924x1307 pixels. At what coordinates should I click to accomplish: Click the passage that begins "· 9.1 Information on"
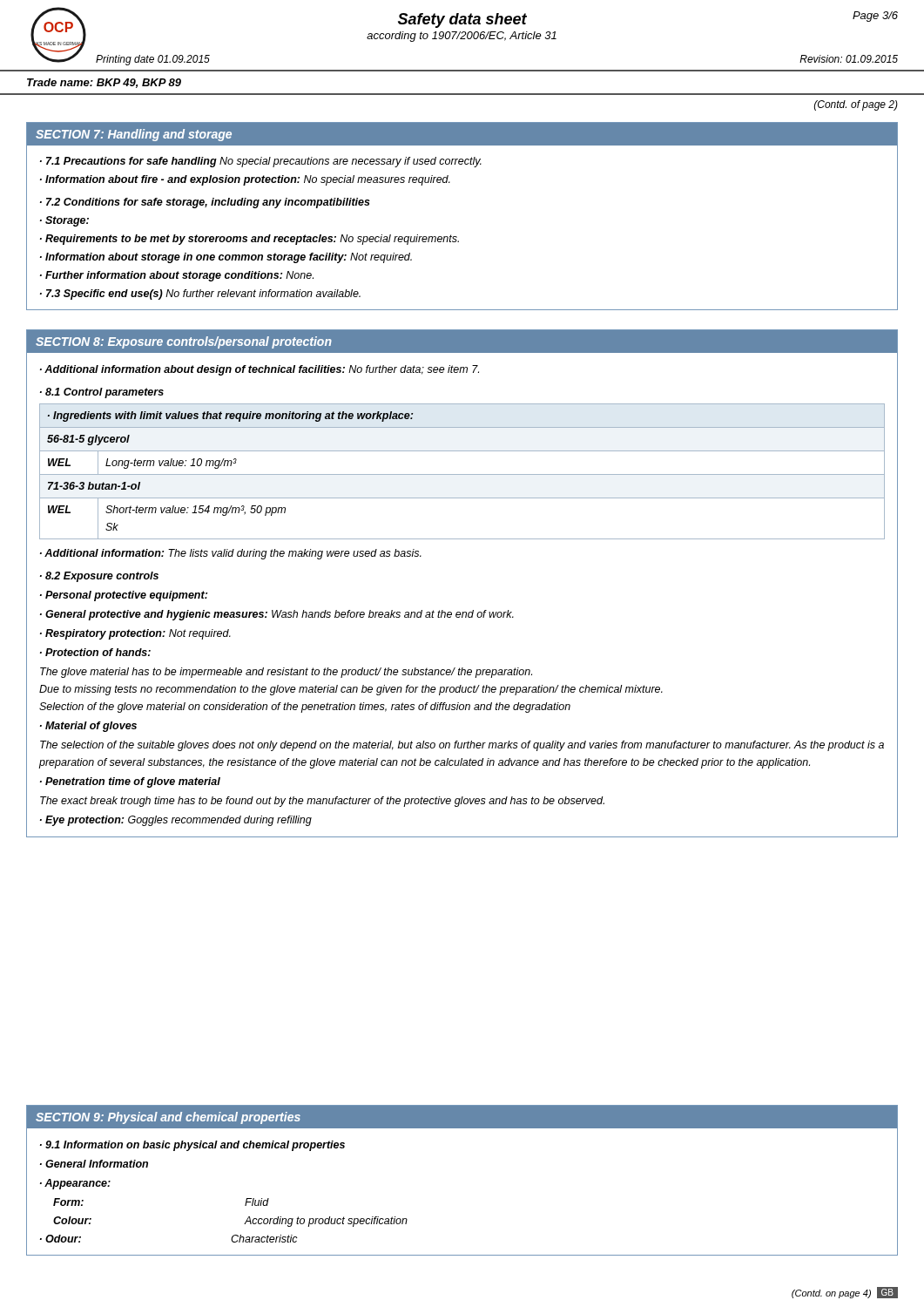click(192, 1145)
